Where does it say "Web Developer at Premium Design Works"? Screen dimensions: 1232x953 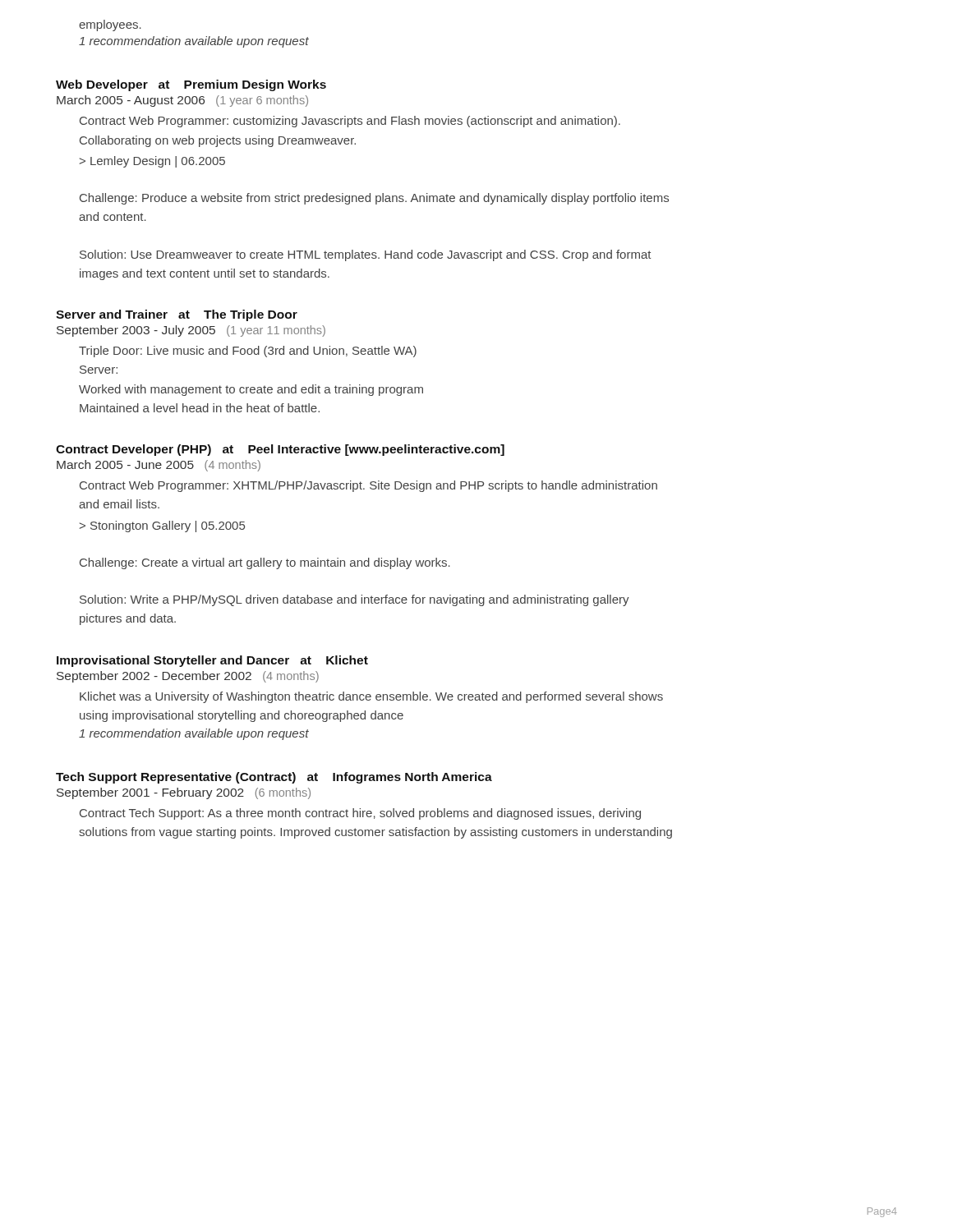[x=191, y=85]
